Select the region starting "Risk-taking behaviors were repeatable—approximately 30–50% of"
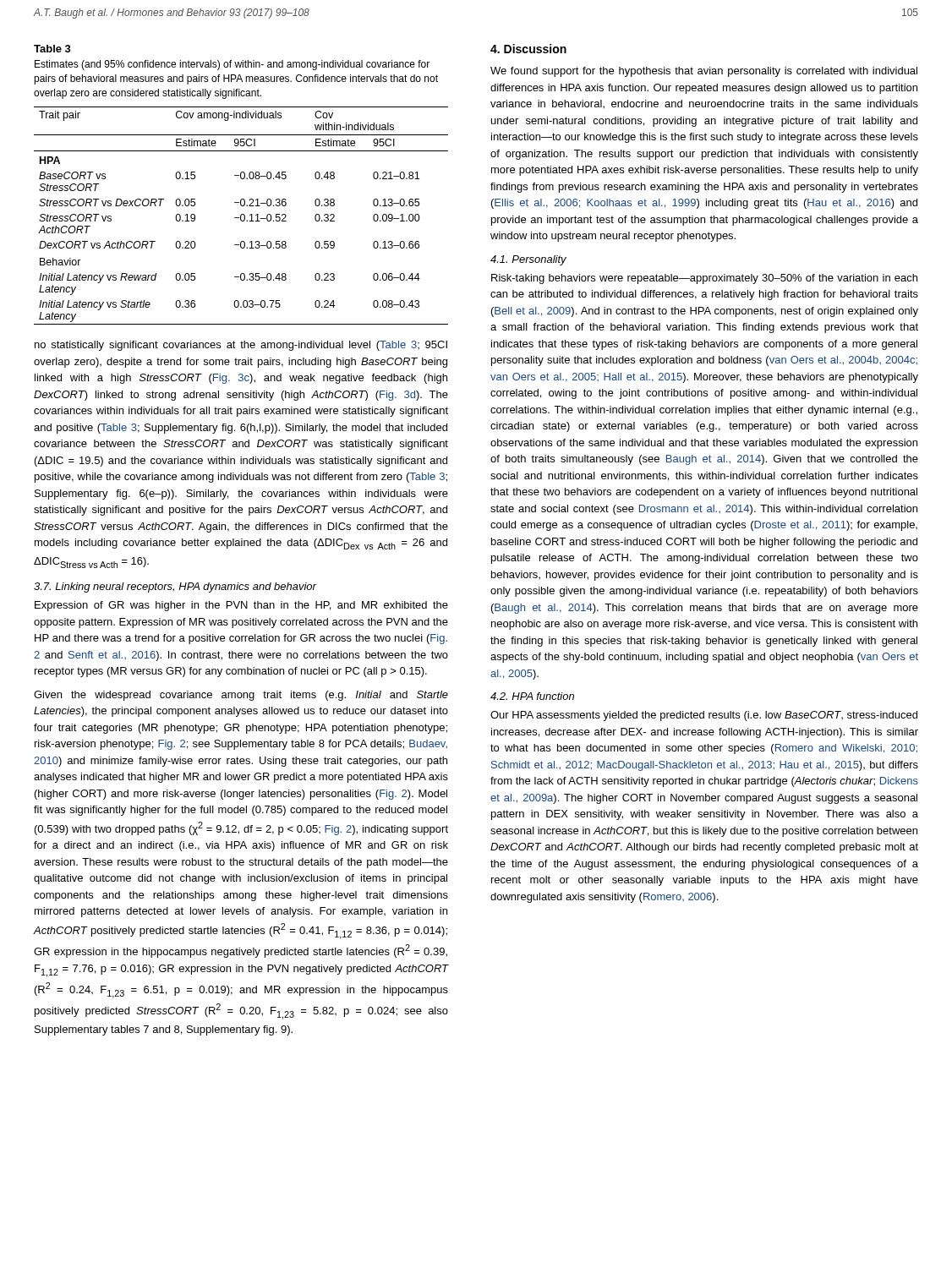Screen dimensions: 1268x952 (704, 475)
